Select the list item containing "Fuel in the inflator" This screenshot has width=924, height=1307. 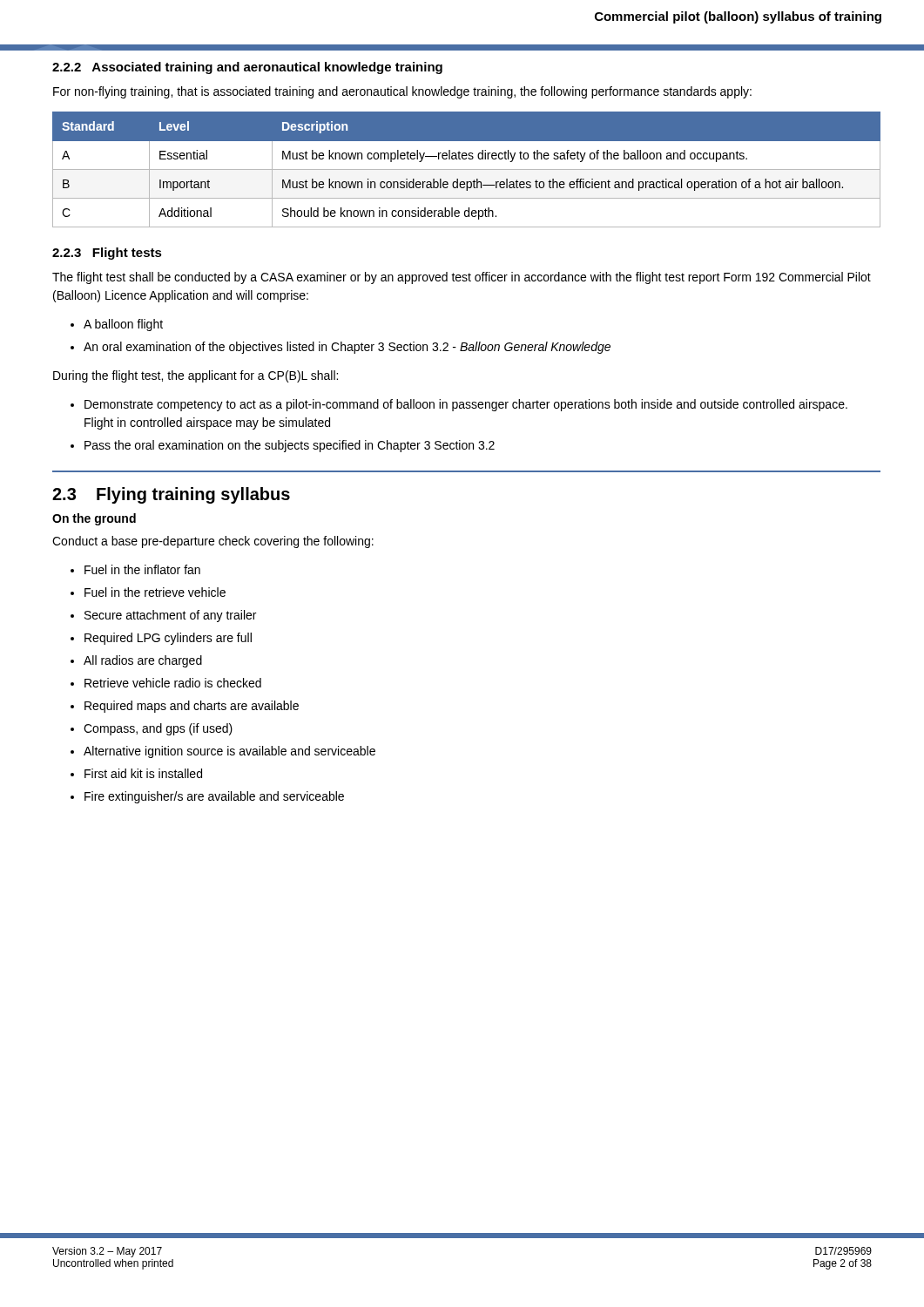(x=135, y=569)
